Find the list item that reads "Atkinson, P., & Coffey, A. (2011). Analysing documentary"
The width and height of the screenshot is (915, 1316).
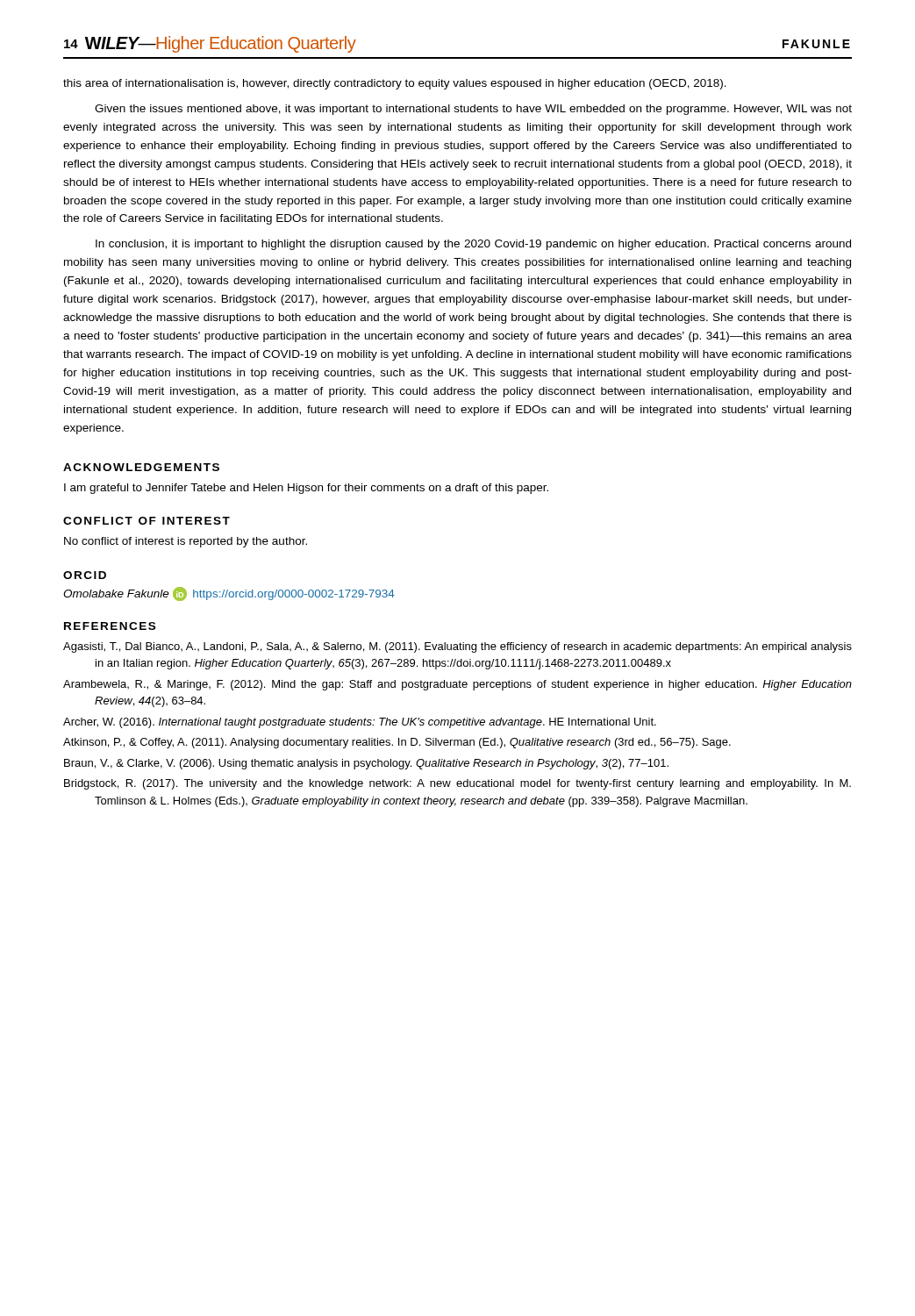[397, 742]
